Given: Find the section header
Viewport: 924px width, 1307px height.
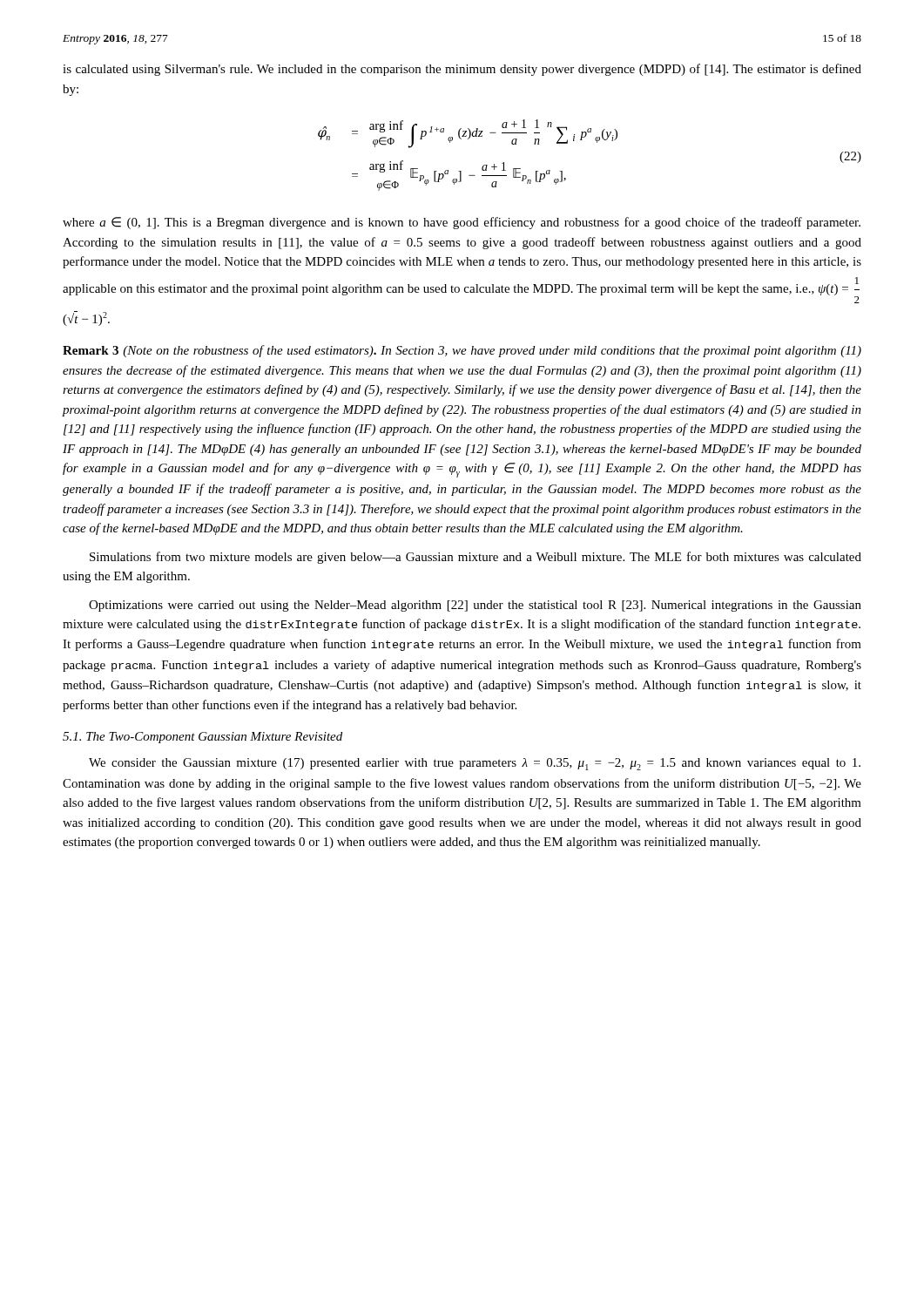Looking at the screenshot, I should 203,736.
